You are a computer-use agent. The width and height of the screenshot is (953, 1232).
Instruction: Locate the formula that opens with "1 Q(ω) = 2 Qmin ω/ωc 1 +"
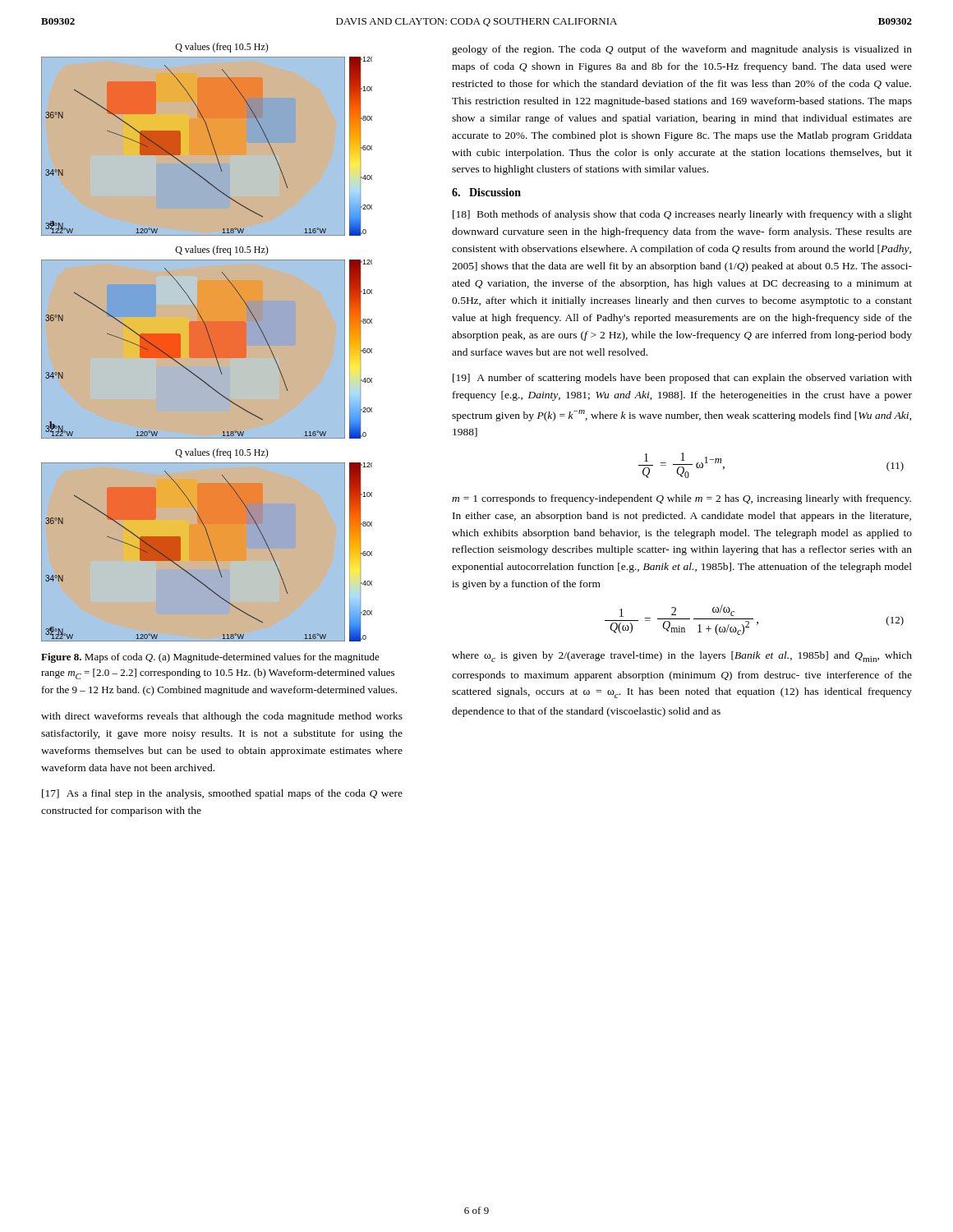(754, 620)
